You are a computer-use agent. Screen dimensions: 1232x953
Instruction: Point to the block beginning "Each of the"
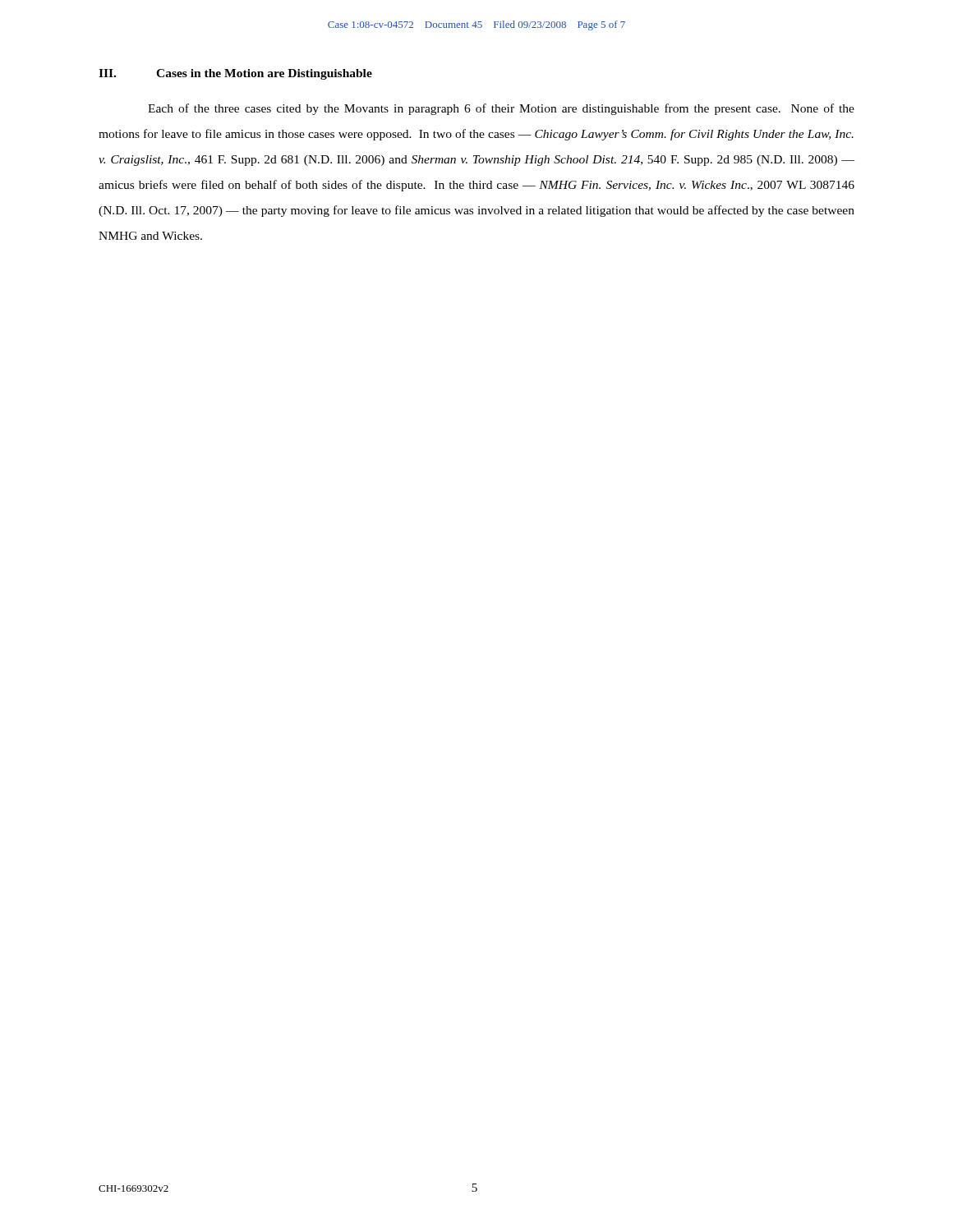click(476, 172)
